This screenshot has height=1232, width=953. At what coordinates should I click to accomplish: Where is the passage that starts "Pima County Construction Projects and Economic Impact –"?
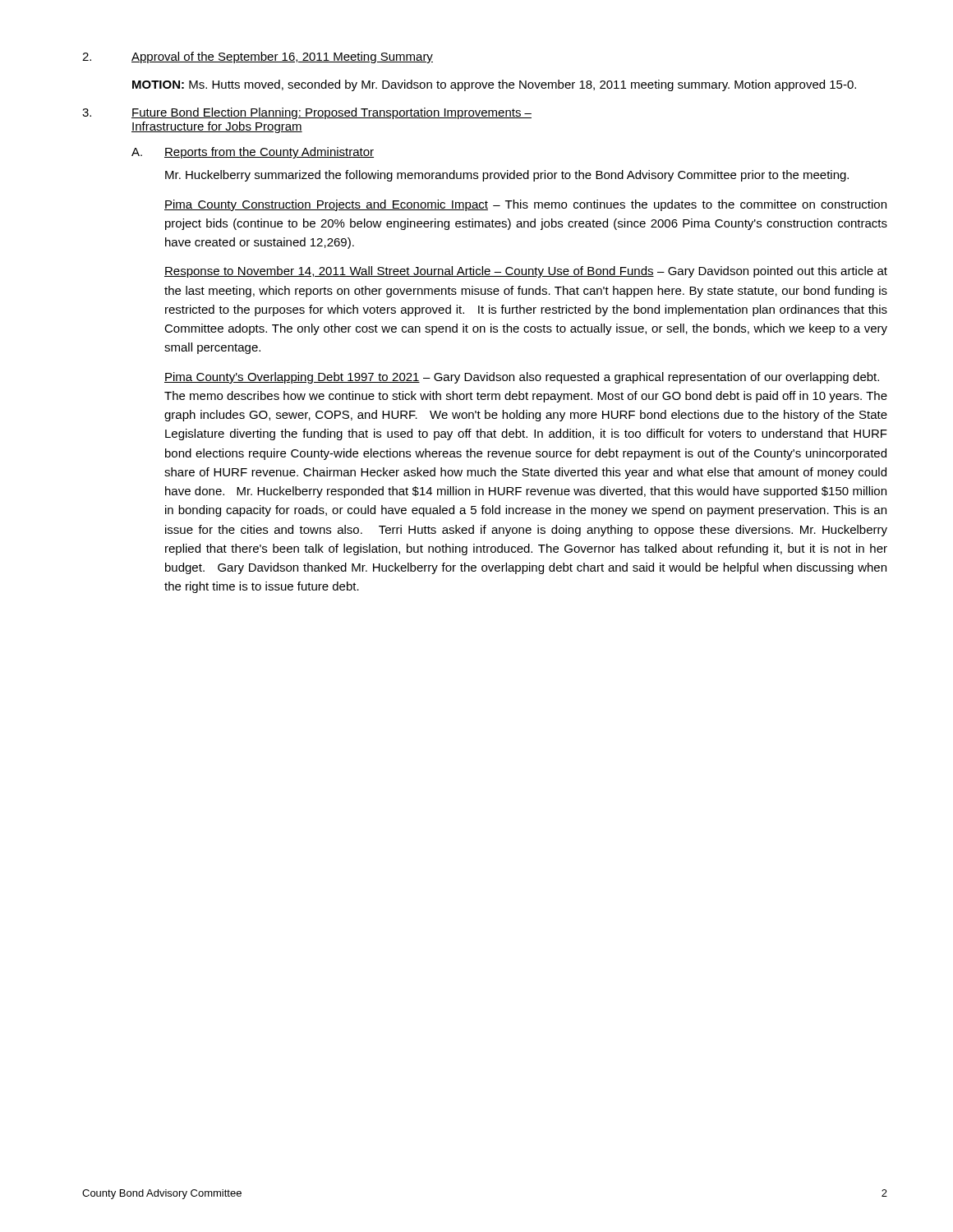(526, 223)
